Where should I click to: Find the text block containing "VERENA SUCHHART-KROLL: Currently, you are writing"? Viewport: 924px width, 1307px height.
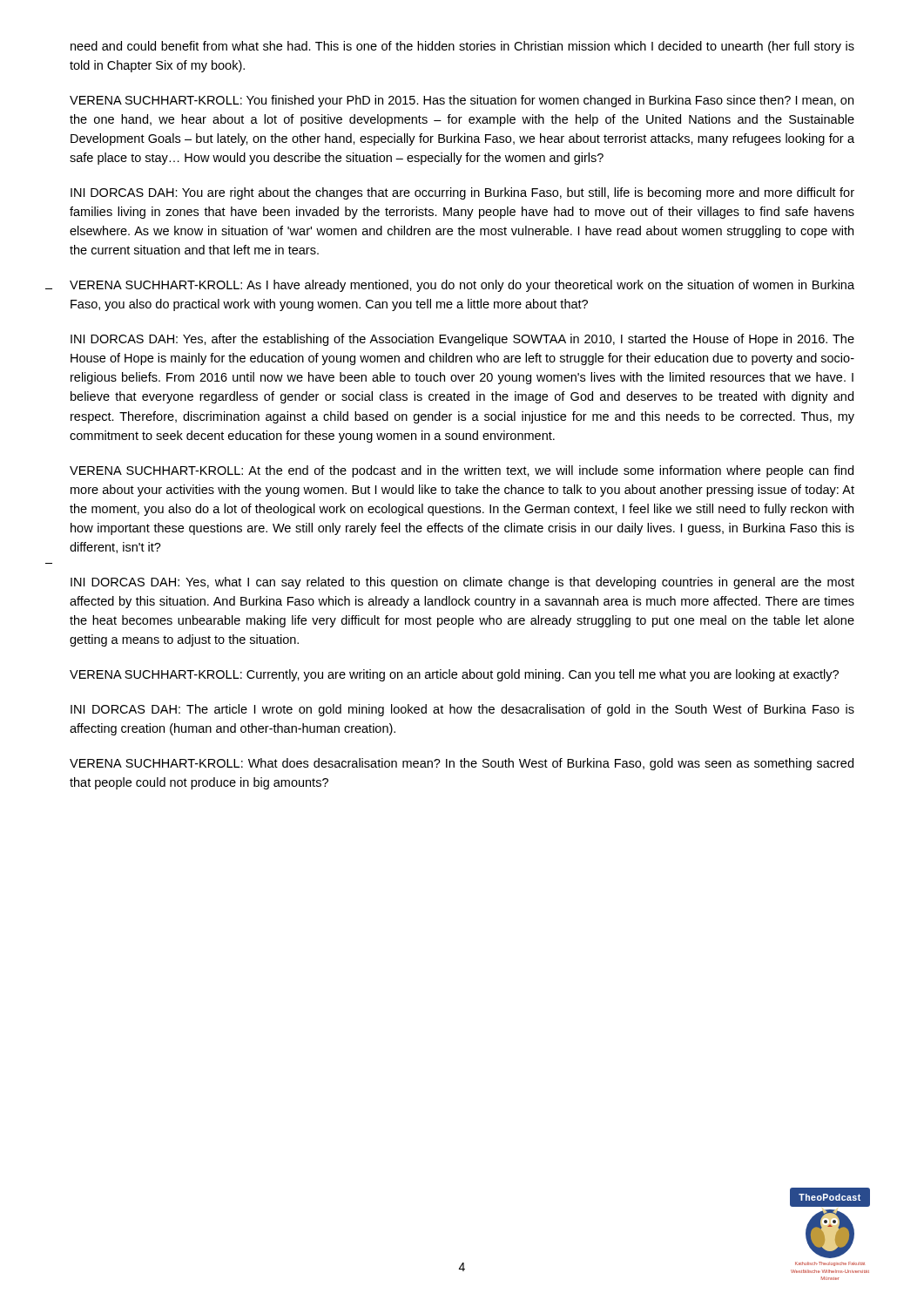click(x=454, y=674)
